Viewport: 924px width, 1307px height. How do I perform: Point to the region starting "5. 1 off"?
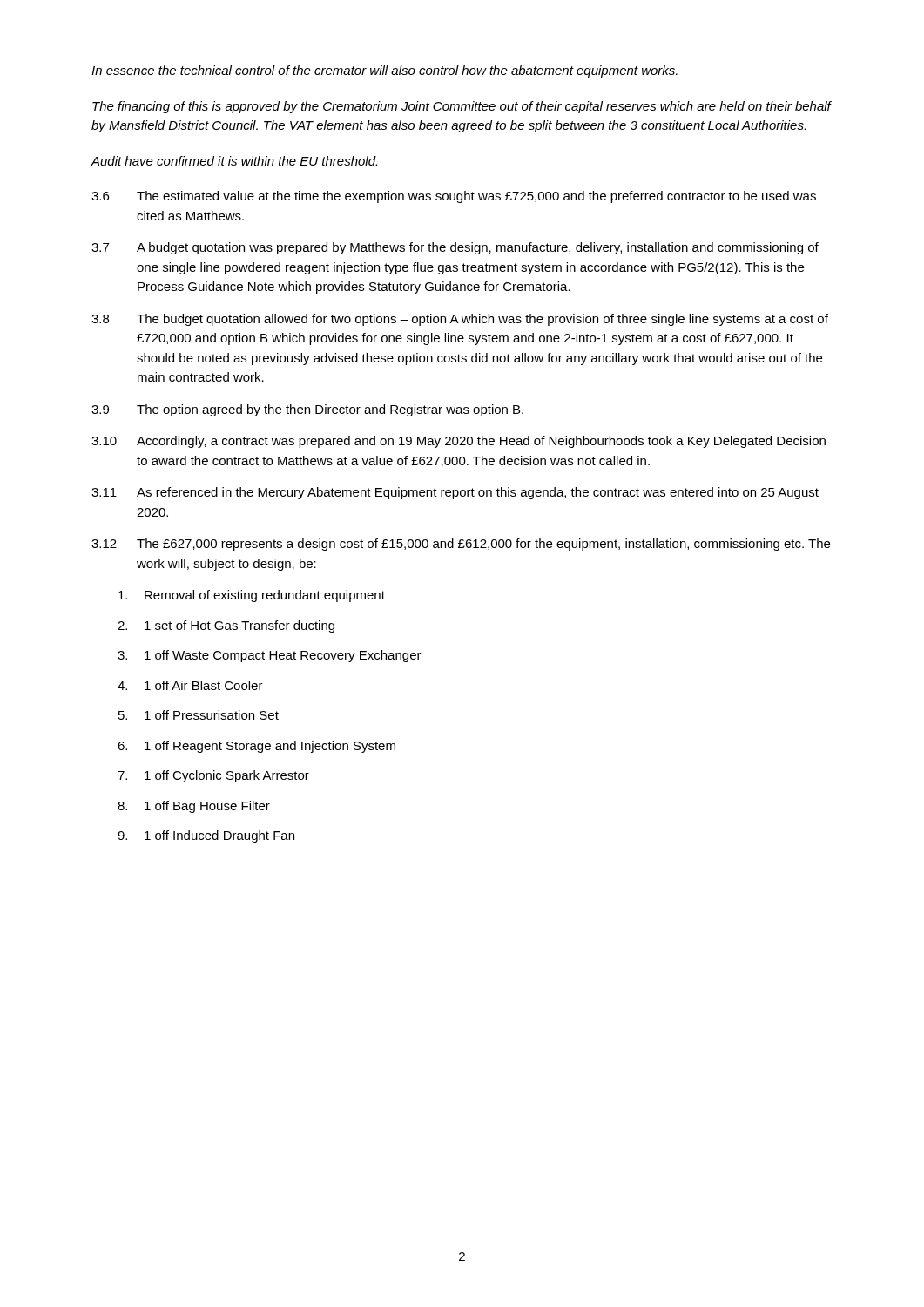(x=199, y=715)
